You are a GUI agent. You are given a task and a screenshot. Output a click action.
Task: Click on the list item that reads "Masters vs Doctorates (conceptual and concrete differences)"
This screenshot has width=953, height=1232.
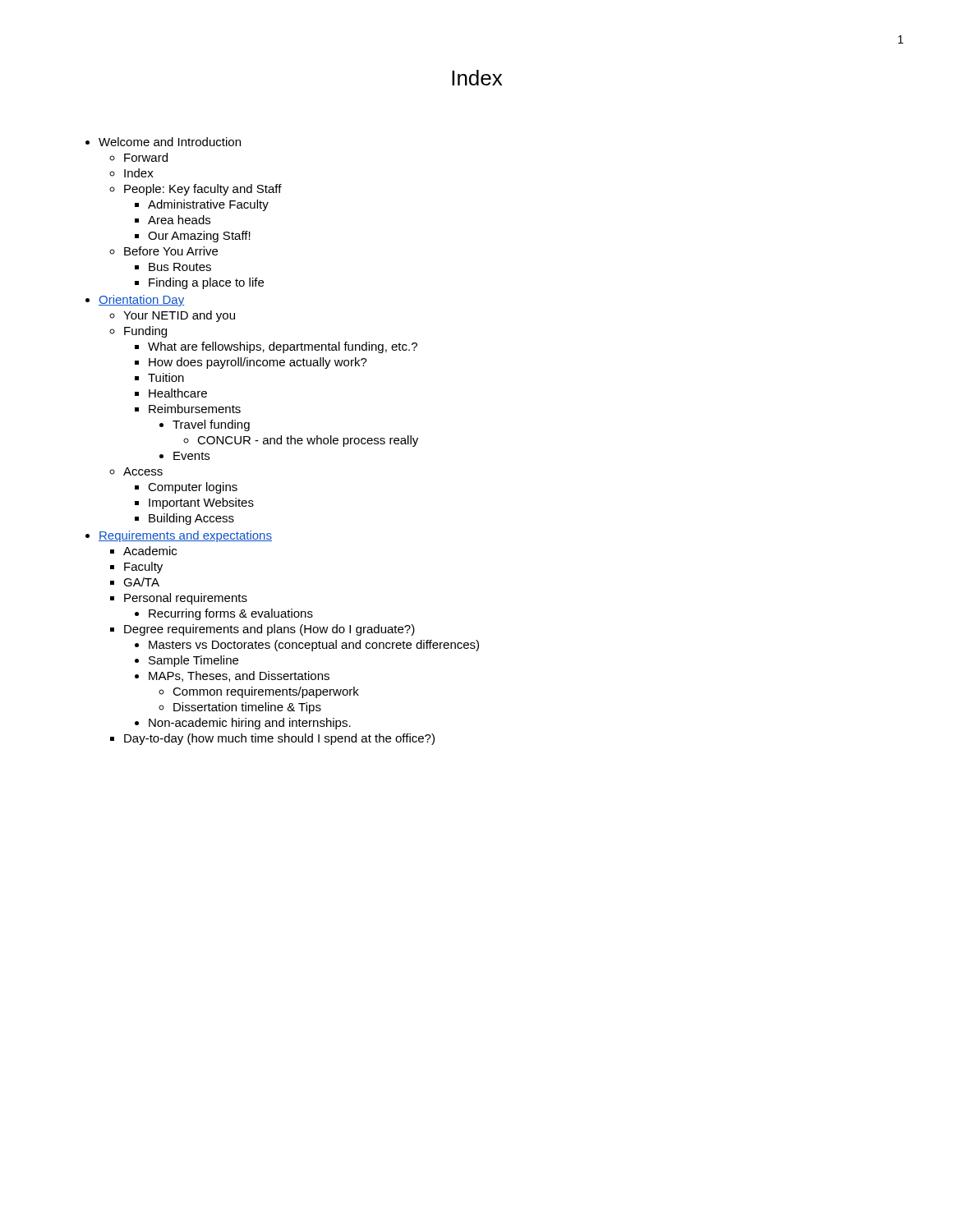[314, 644]
